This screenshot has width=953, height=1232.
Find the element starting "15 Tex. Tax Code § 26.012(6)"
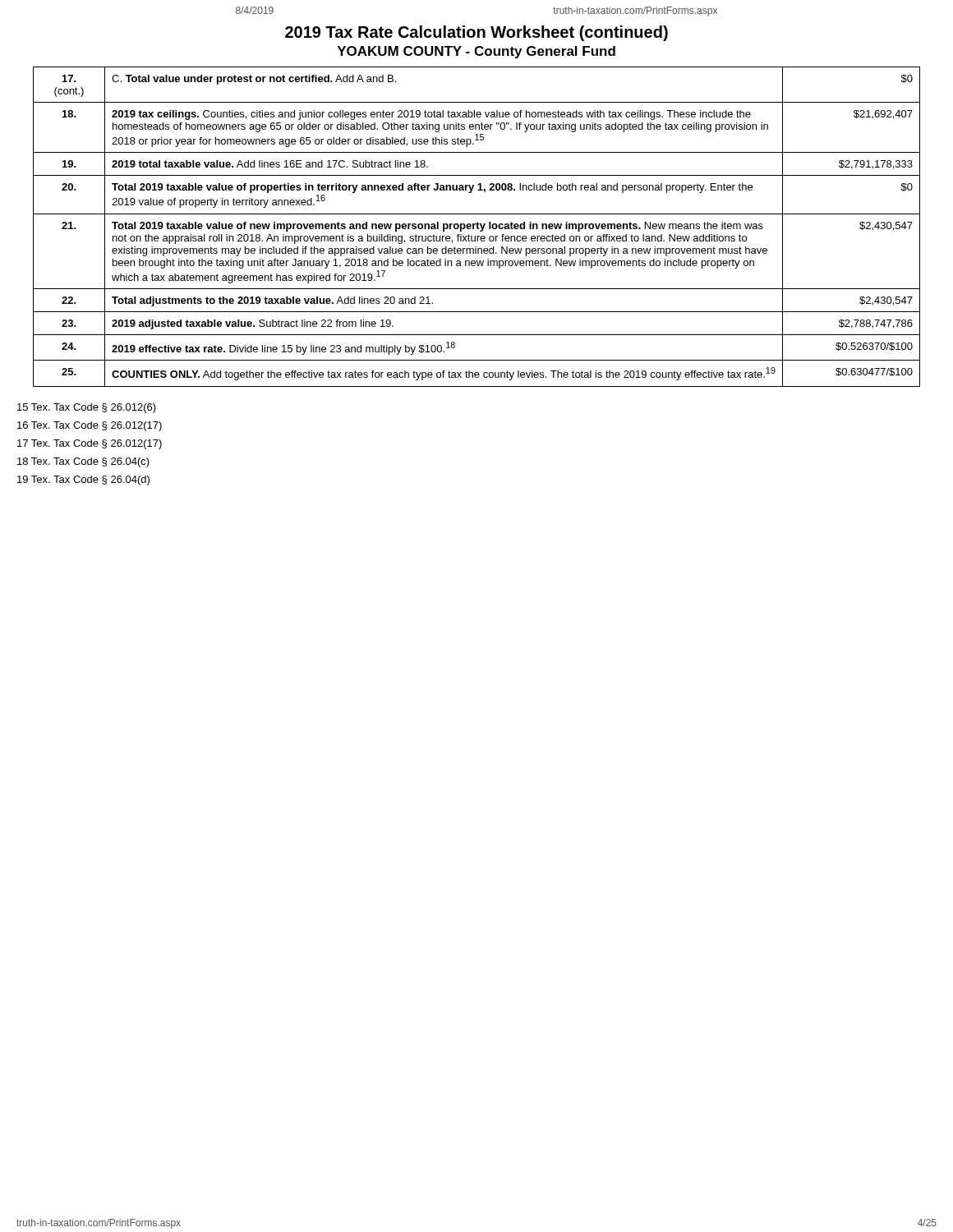click(x=86, y=407)
